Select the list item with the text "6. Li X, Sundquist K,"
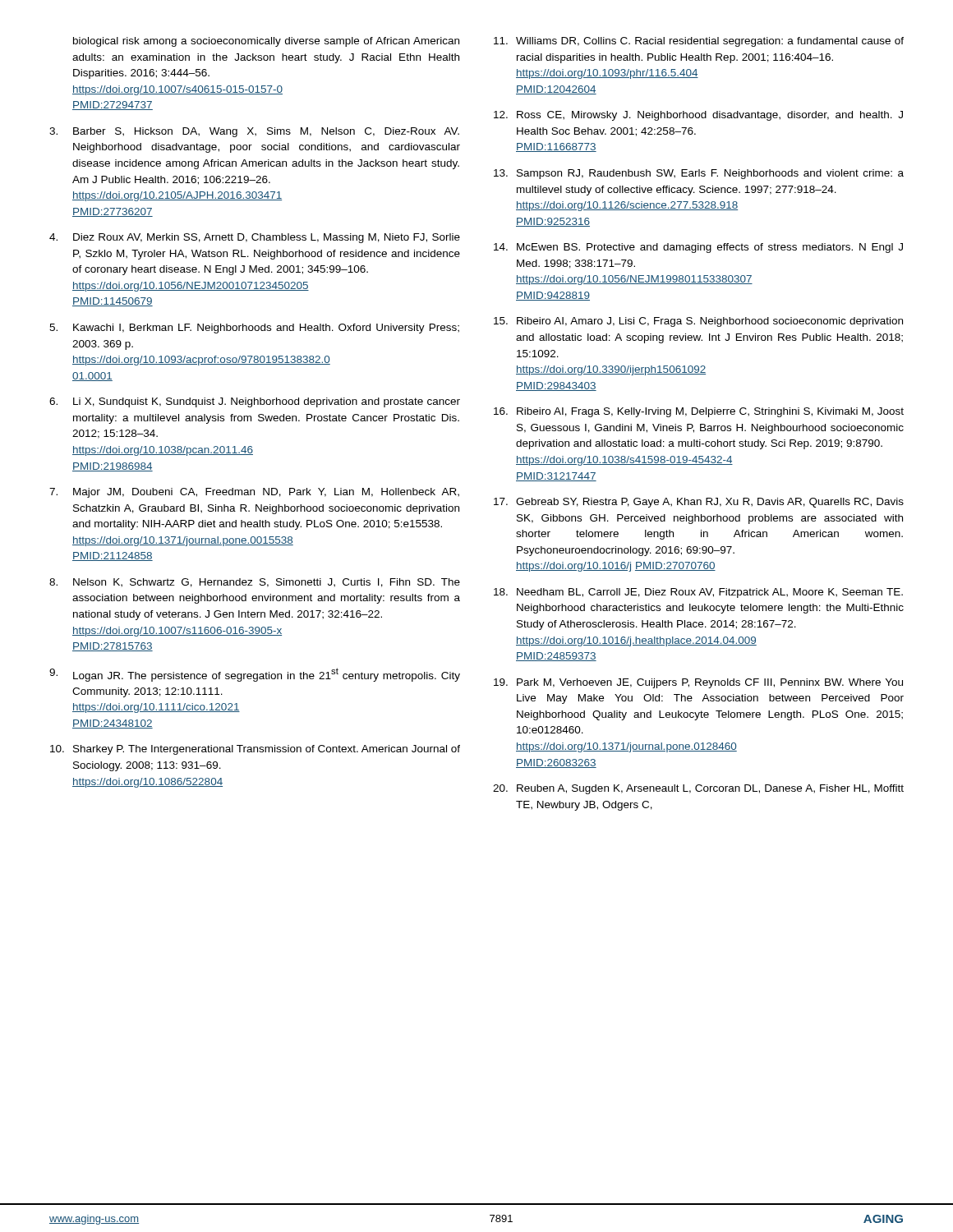The width and height of the screenshot is (953, 1232). pos(255,402)
